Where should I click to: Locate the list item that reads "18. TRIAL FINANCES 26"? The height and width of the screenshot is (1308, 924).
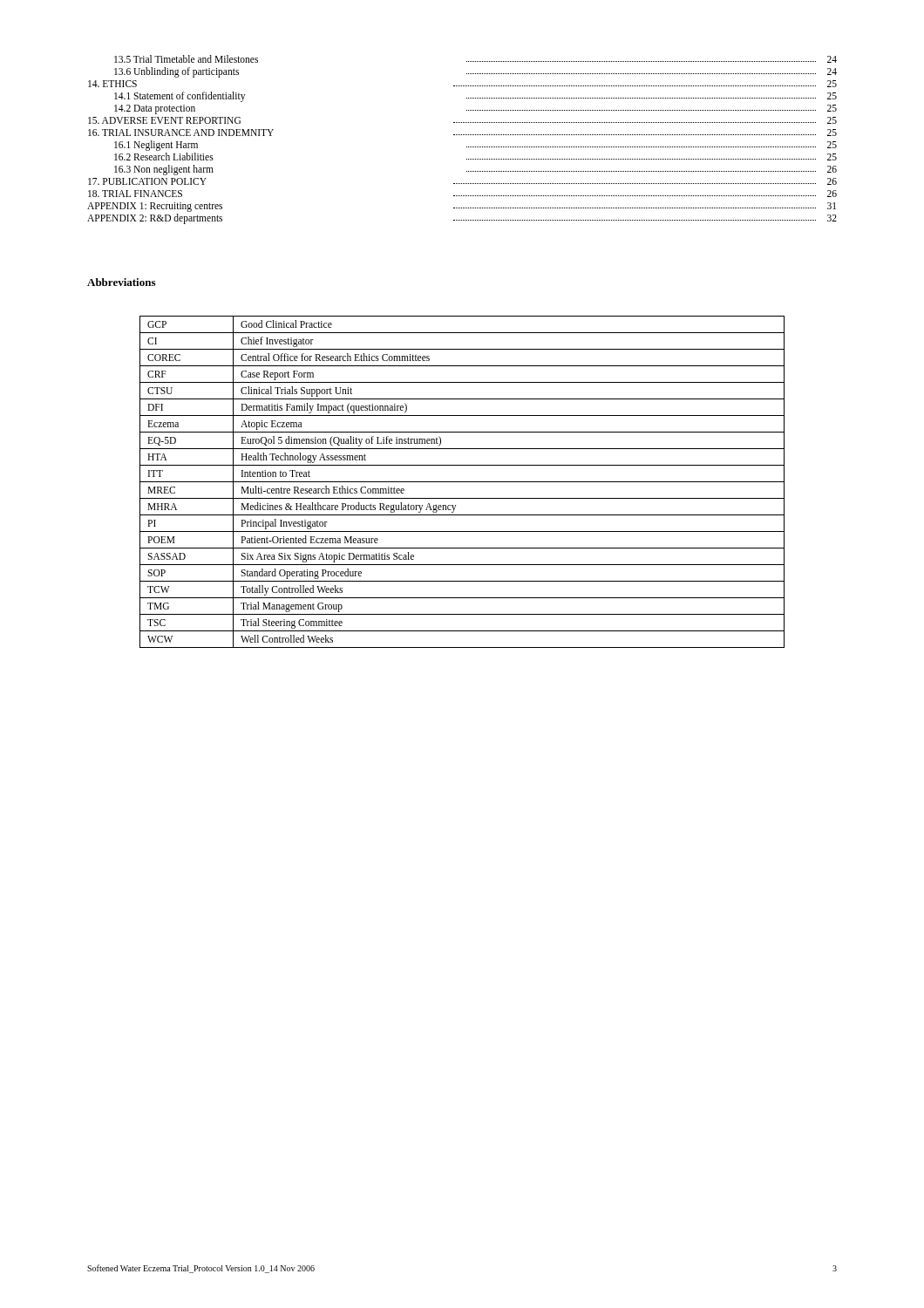pos(462,194)
